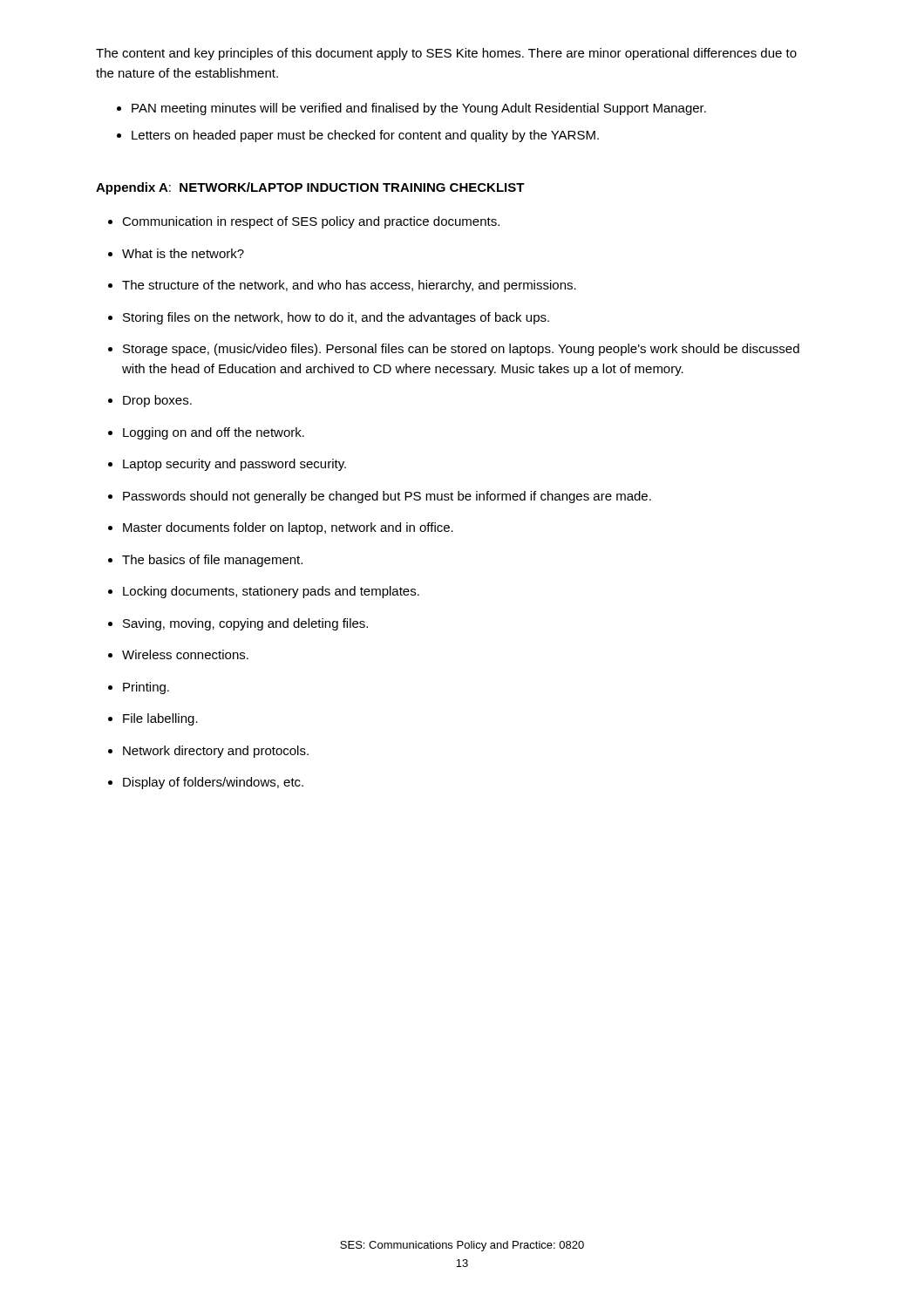Select the section header that reads "Appendix A: NETWORK/LAPTOP INDUCTION TRAINING CHECKLIST"
This screenshot has width=924, height=1308.
tap(310, 187)
